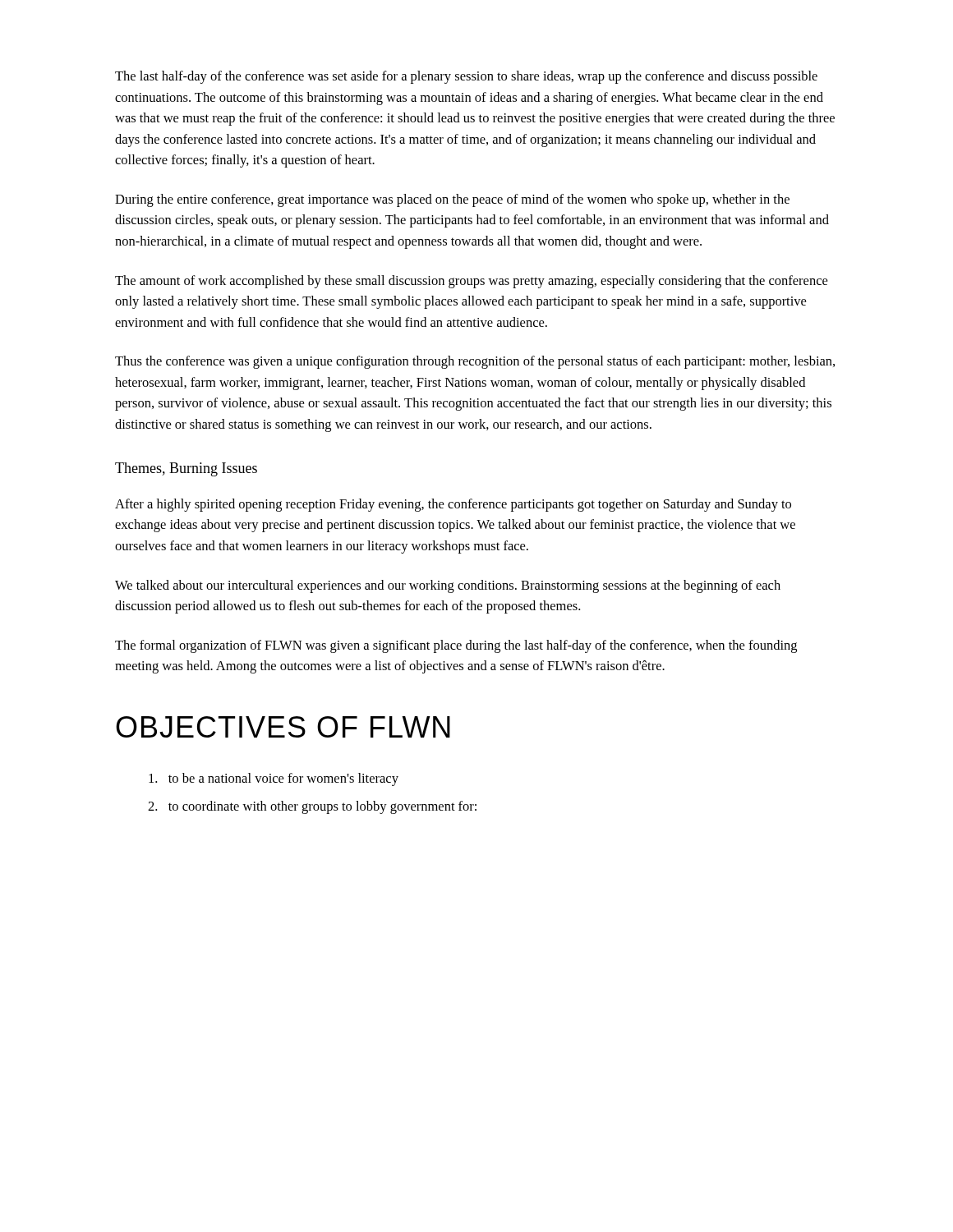Navigate to the passage starting "During the entire conference, great"
The image size is (953, 1232).
pyautogui.click(x=472, y=220)
